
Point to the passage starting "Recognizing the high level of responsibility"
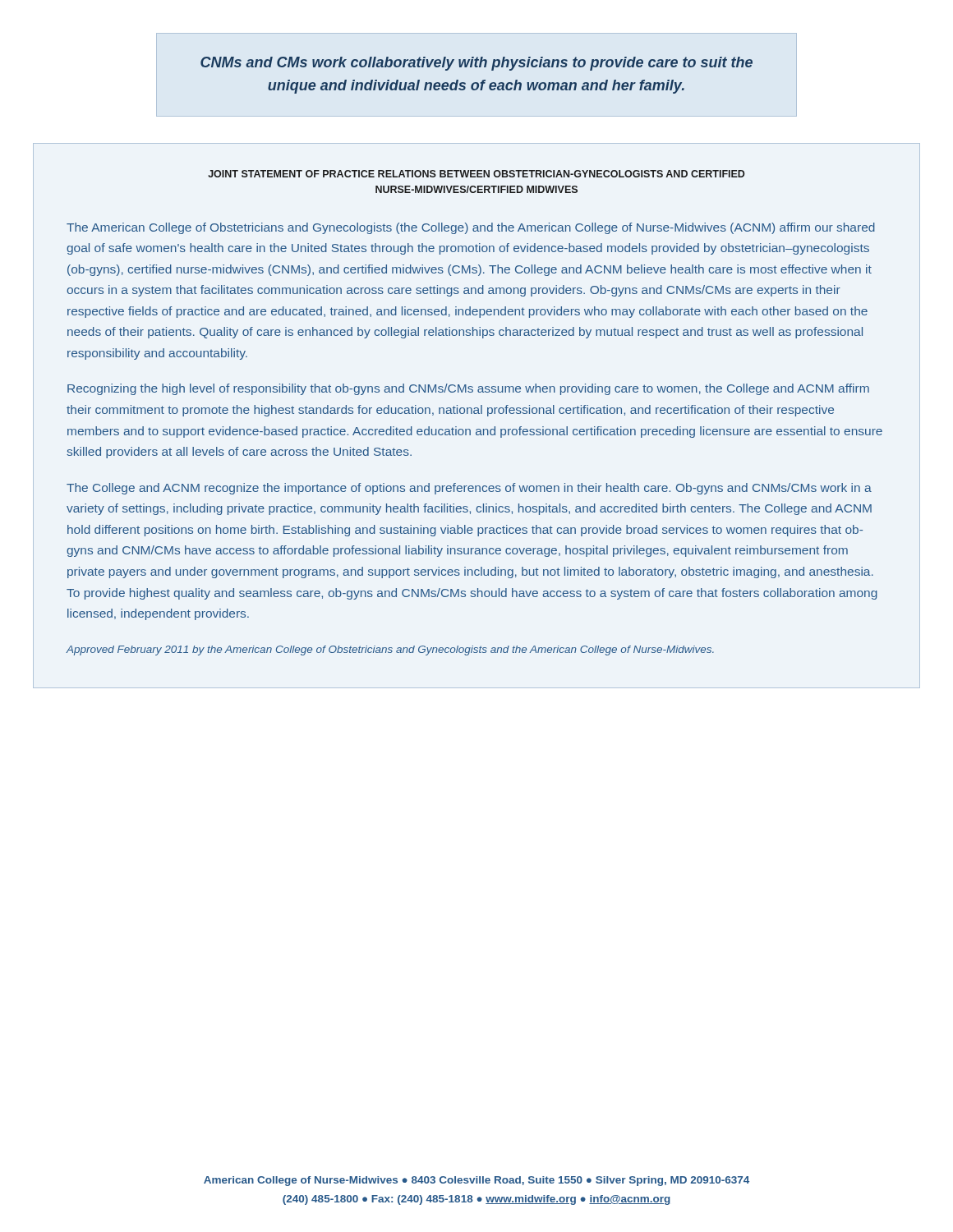(475, 420)
